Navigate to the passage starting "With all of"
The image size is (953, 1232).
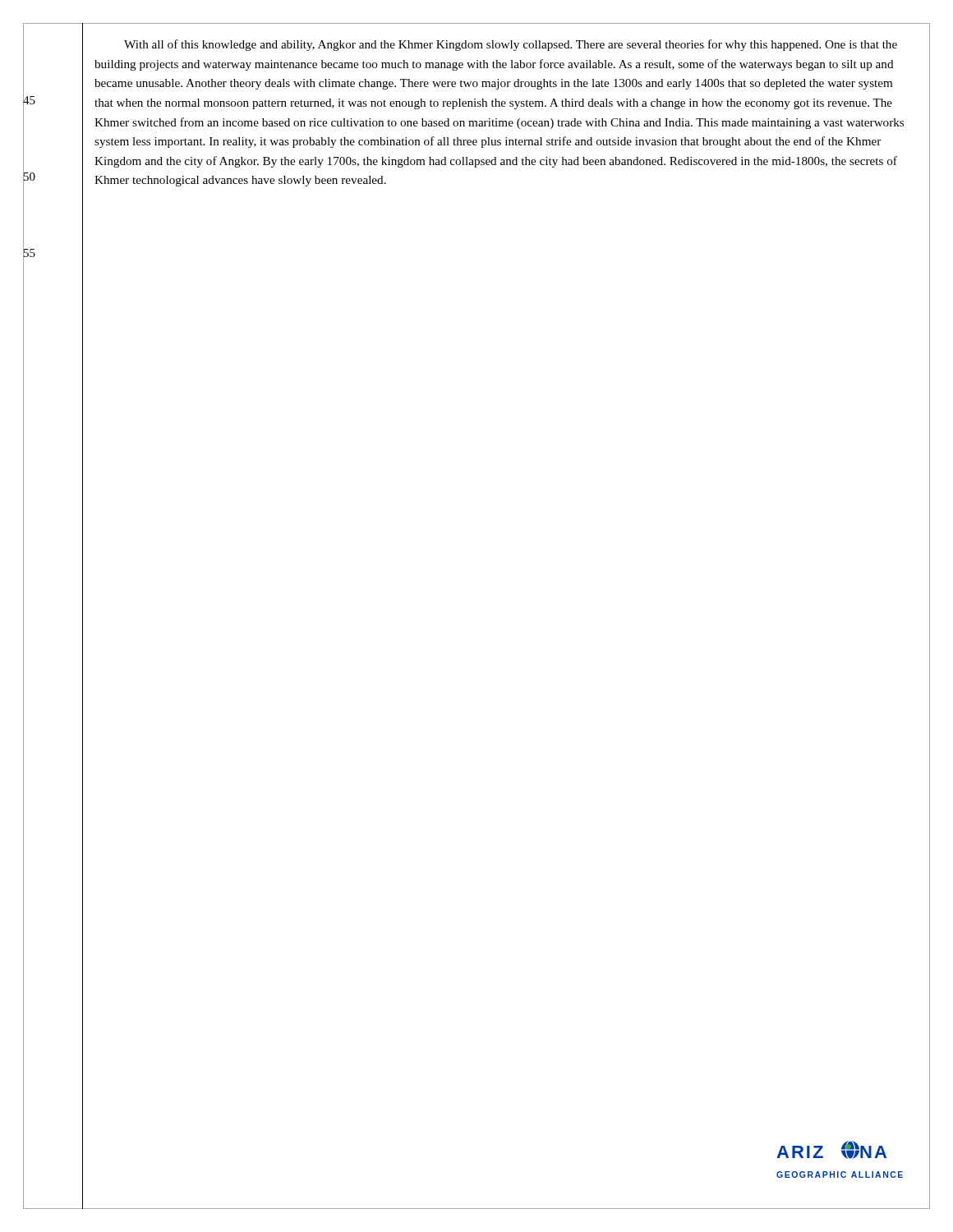pyautogui.click(x=501, y=112)
